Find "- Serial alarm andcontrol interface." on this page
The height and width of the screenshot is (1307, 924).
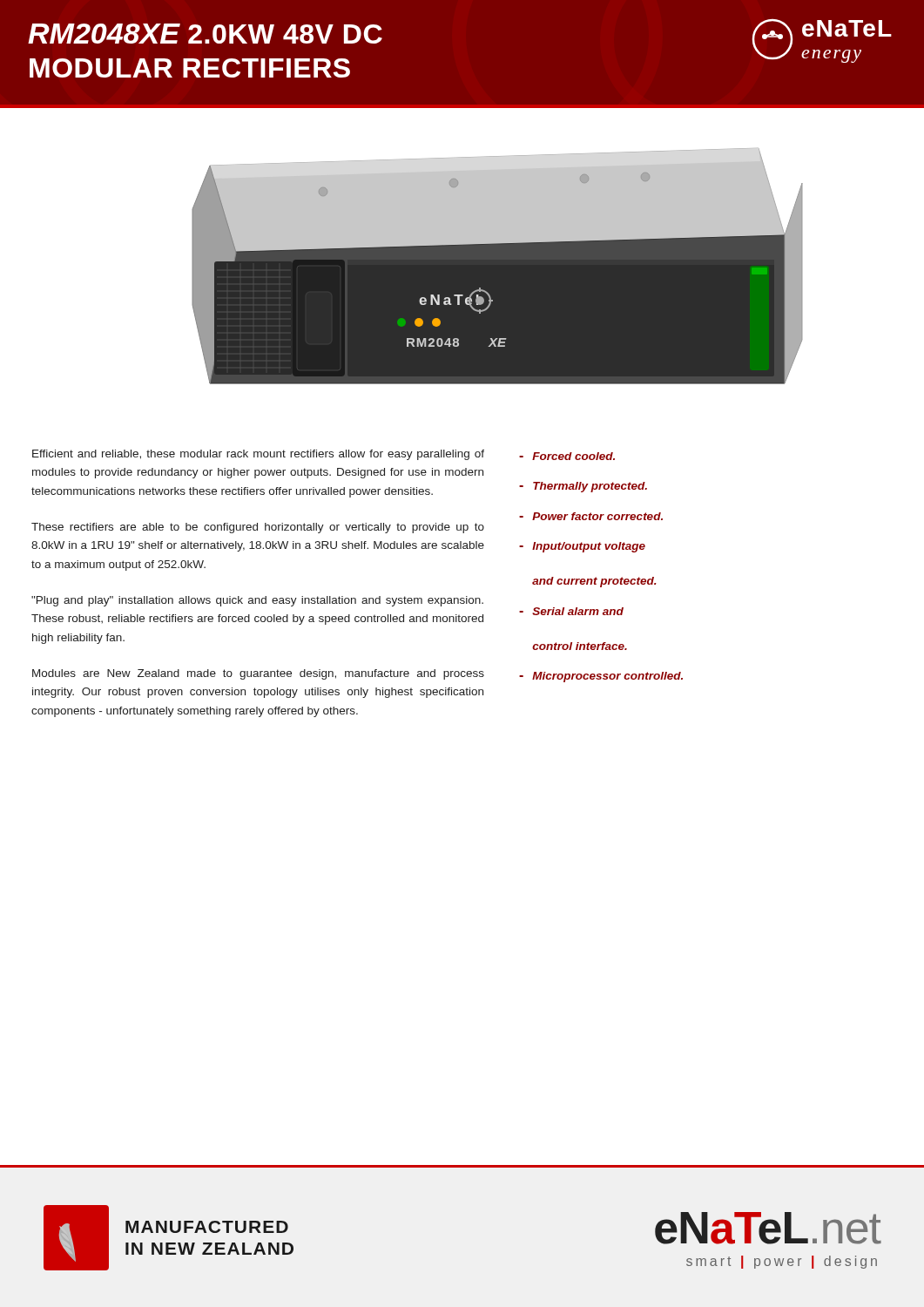point(571,611)
